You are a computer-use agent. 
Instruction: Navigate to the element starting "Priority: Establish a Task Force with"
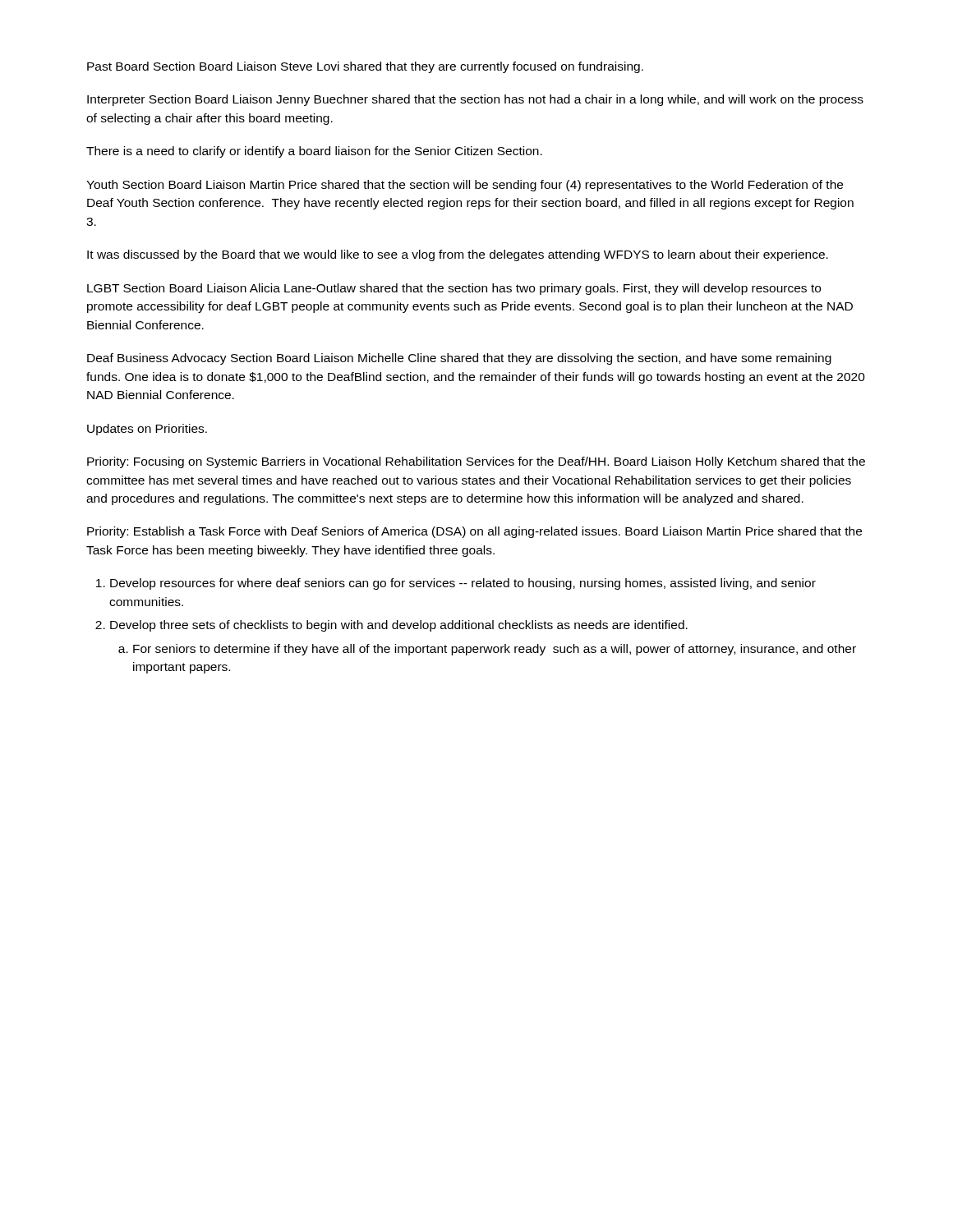click(x=474, y=541)
